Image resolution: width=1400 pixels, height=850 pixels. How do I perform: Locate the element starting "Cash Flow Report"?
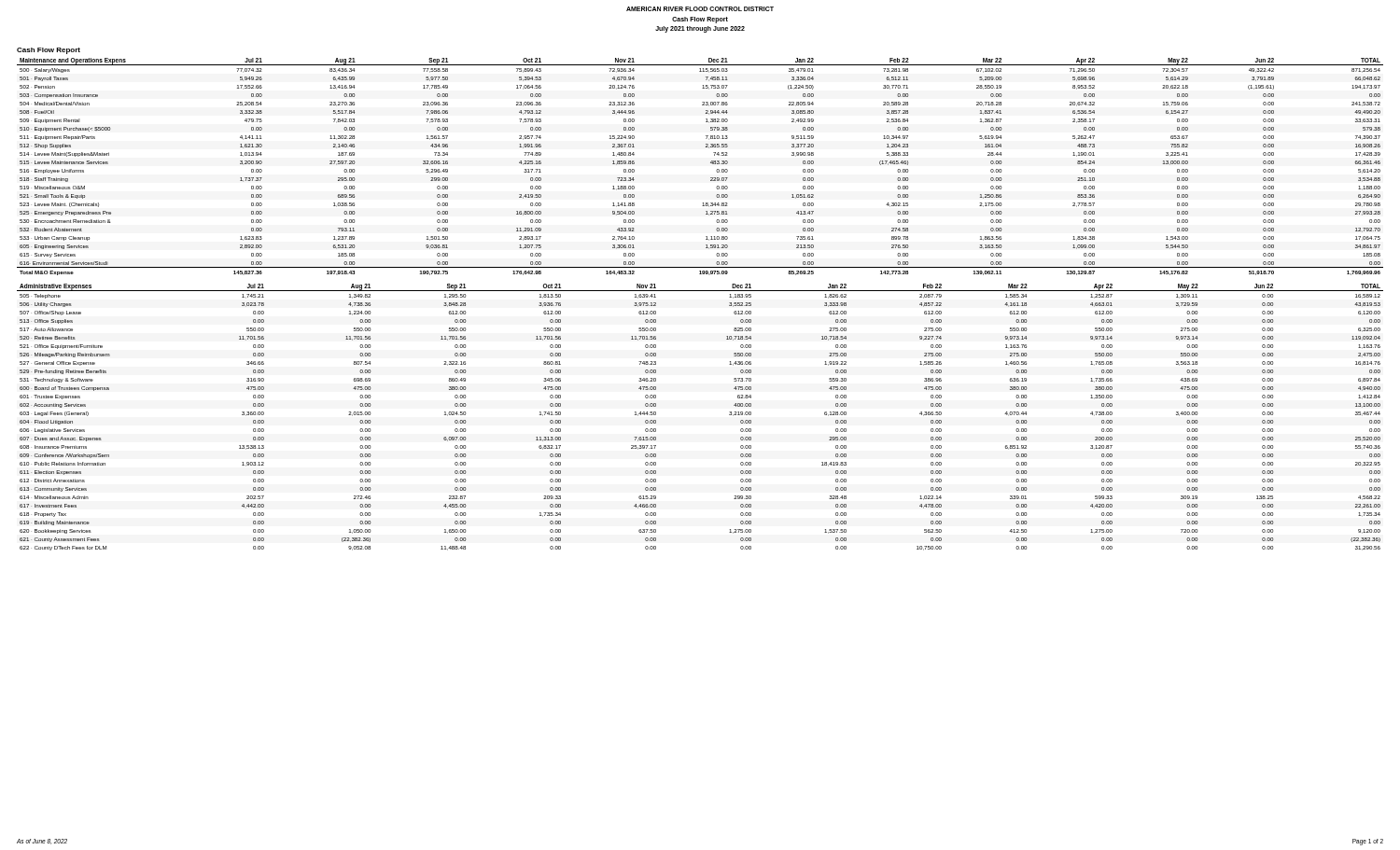(x=49, y=49)
